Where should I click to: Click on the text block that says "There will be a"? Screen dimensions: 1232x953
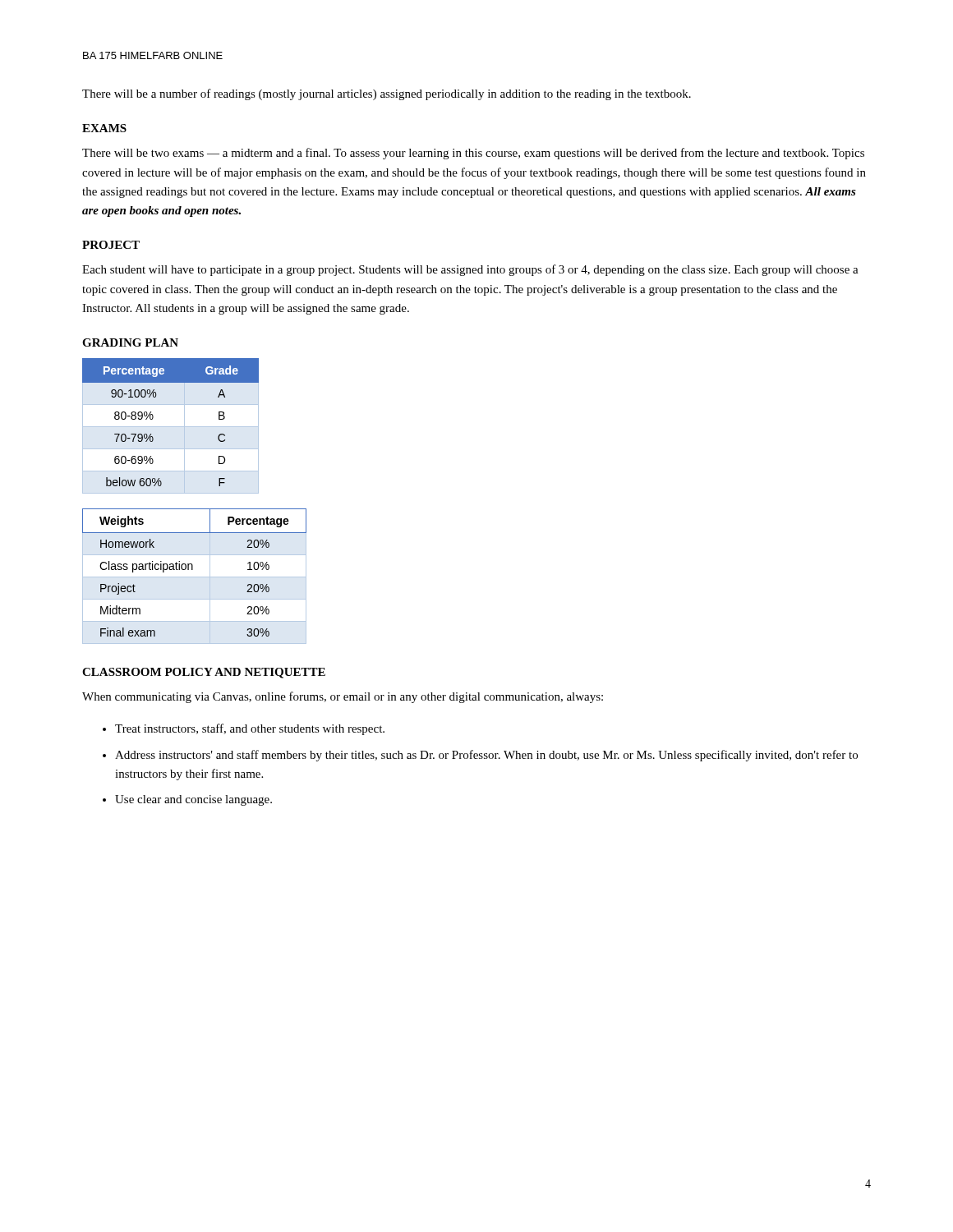(387, 94)
